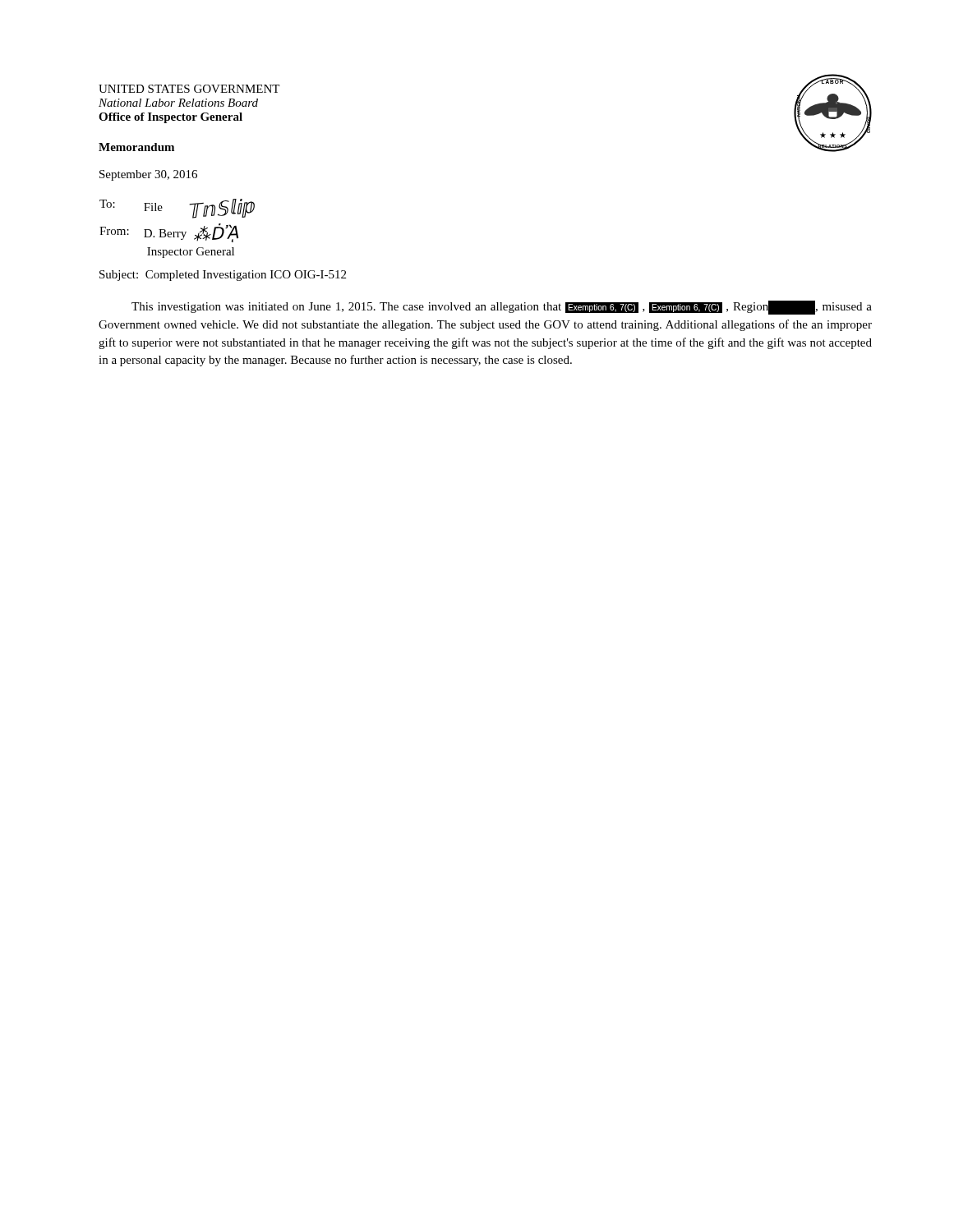Select the logo
This screenshot has width=954, height=1232.
point(833,113)
